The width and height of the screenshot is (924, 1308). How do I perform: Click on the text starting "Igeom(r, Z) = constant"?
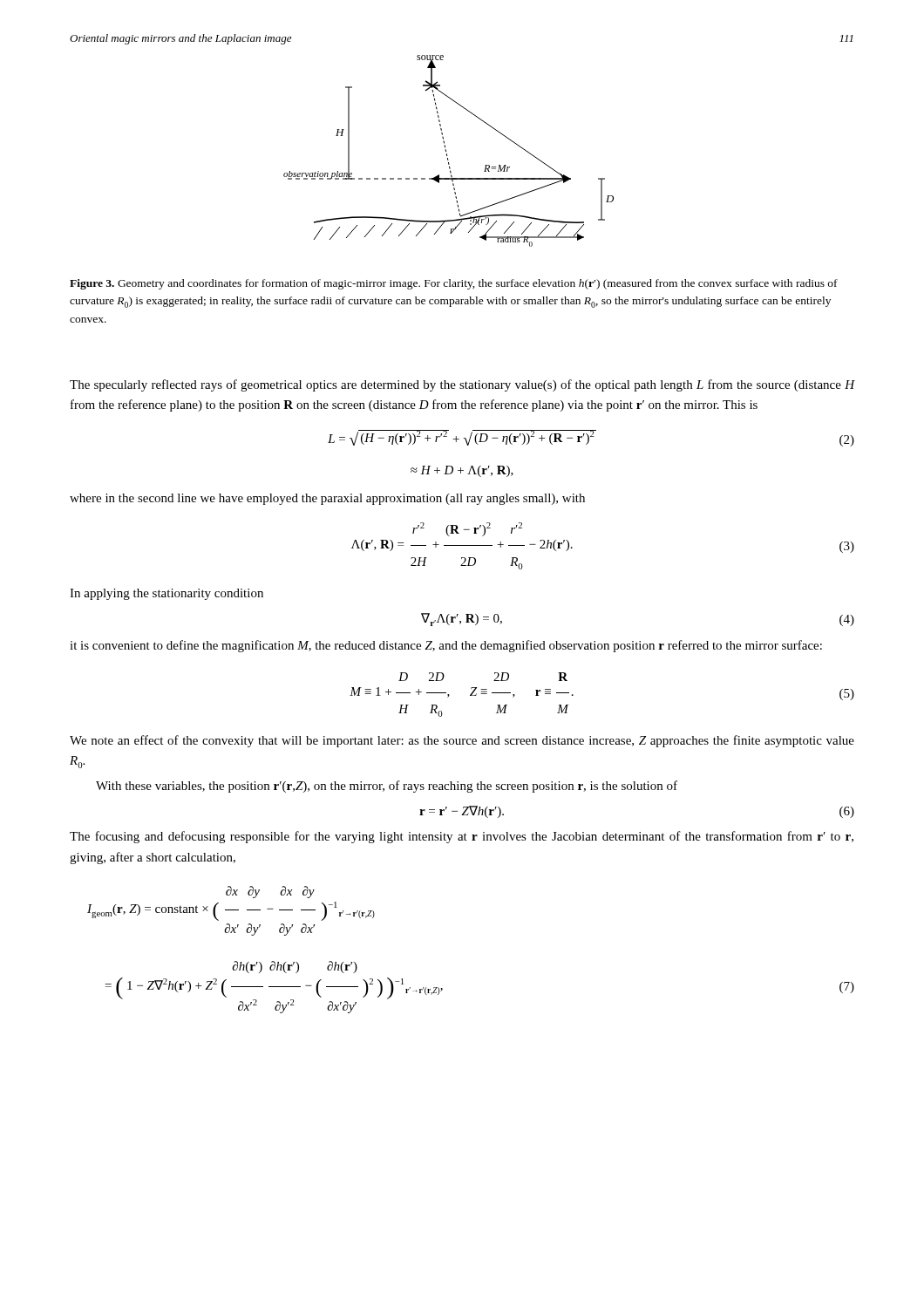click(231, 892)
